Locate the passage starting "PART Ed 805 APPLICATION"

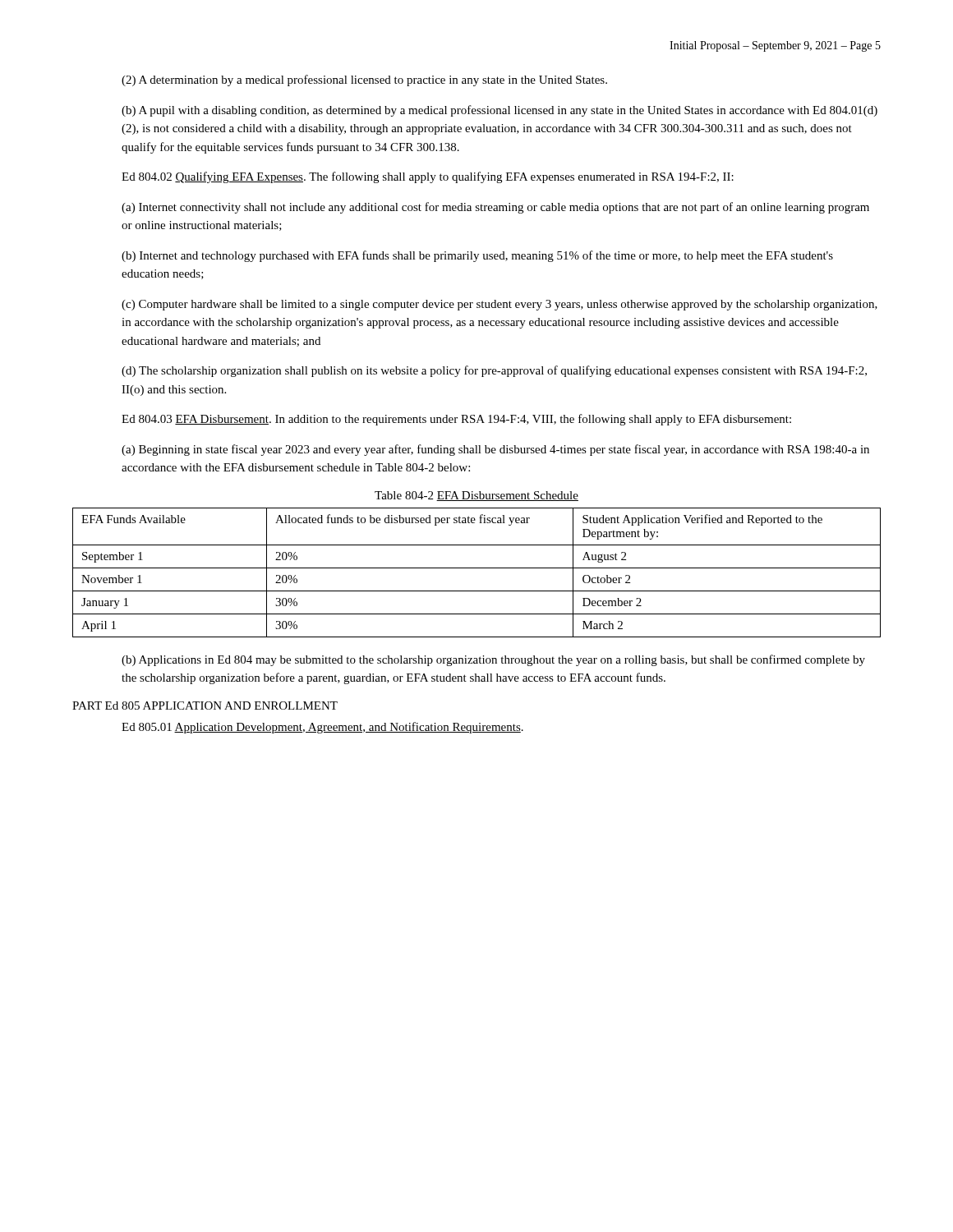[x=205, y=705]
